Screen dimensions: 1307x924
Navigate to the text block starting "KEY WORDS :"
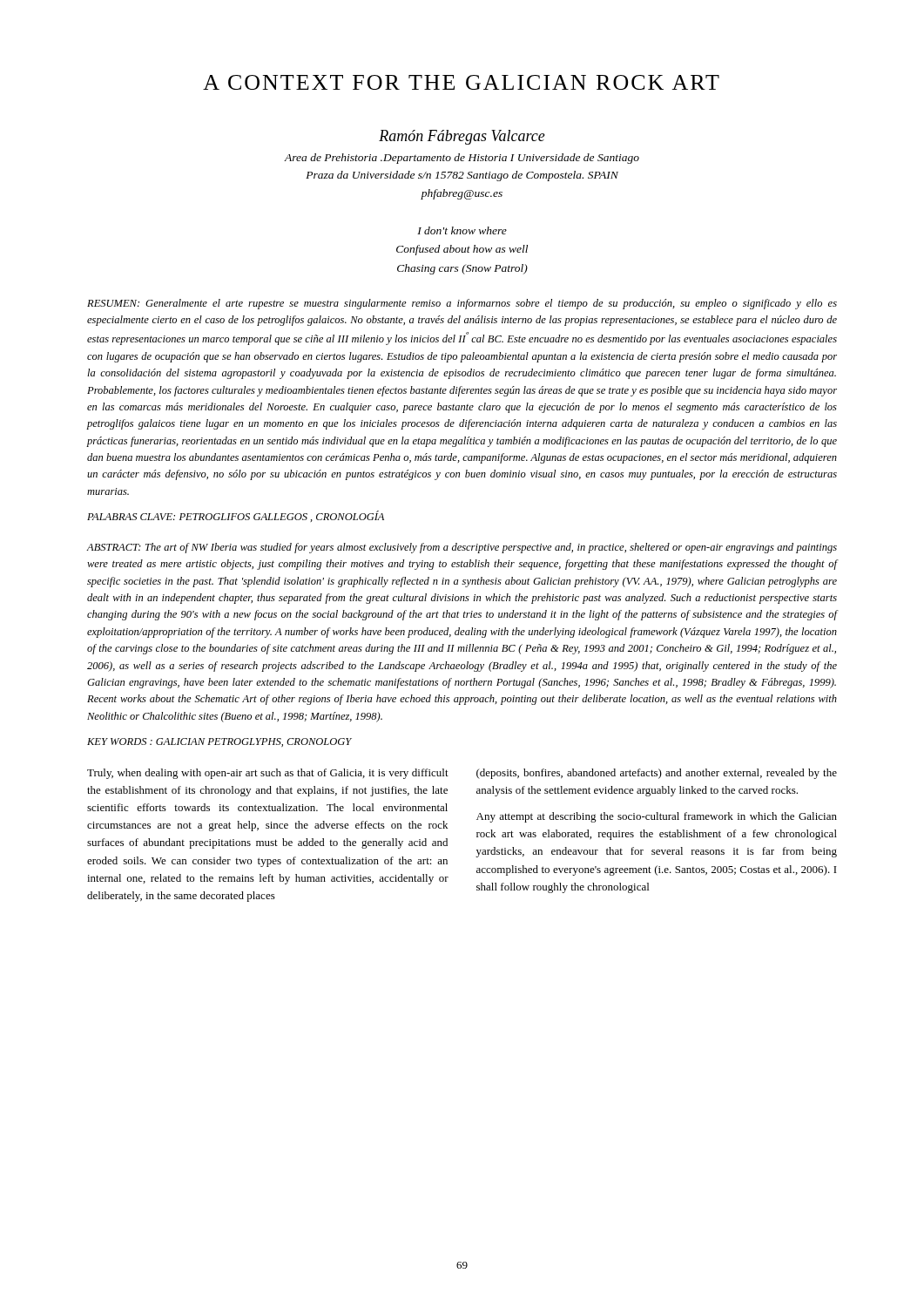(219, 742)
